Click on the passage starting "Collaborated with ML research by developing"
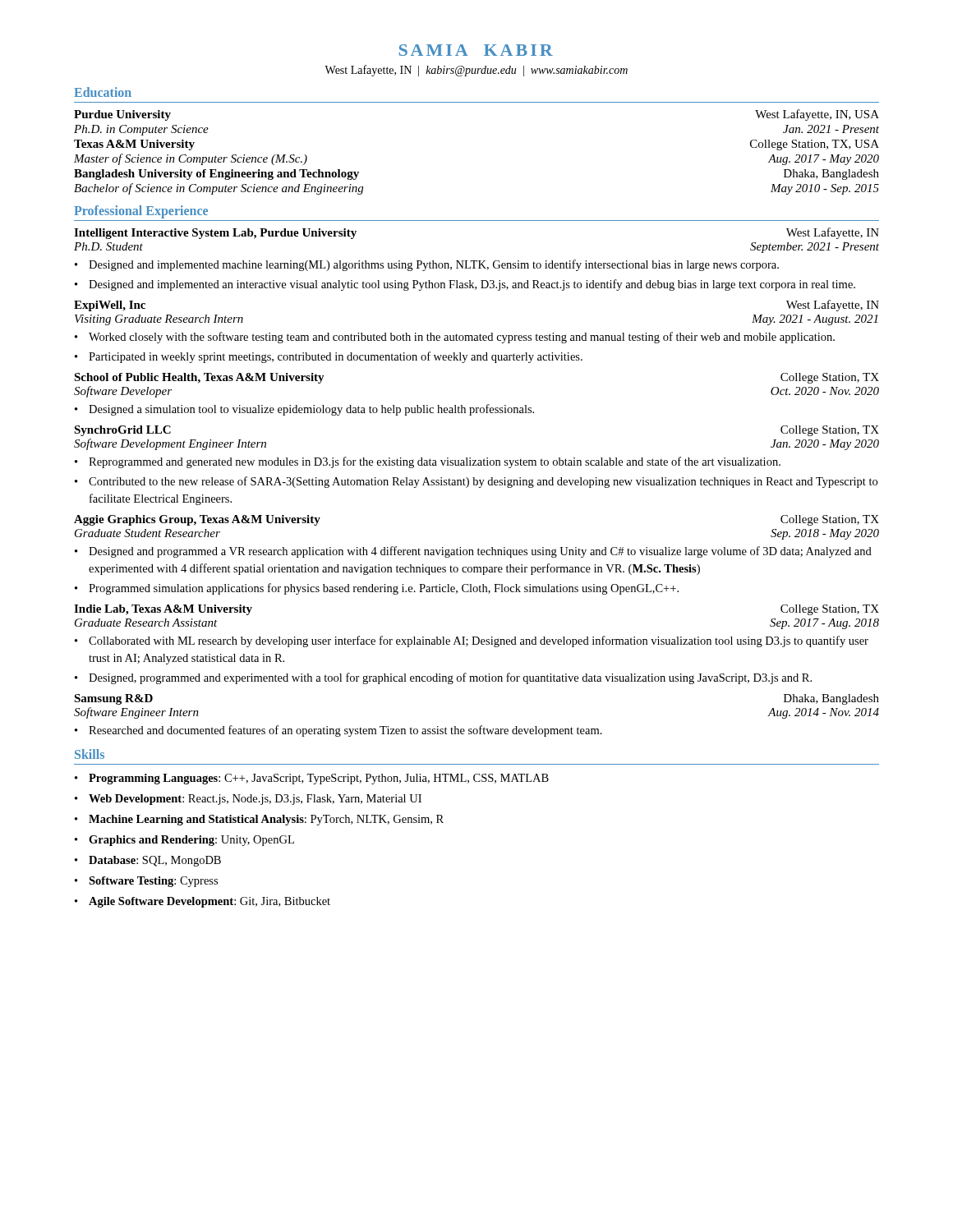This screenshot has width=953, height=1232. click(479, 649)
